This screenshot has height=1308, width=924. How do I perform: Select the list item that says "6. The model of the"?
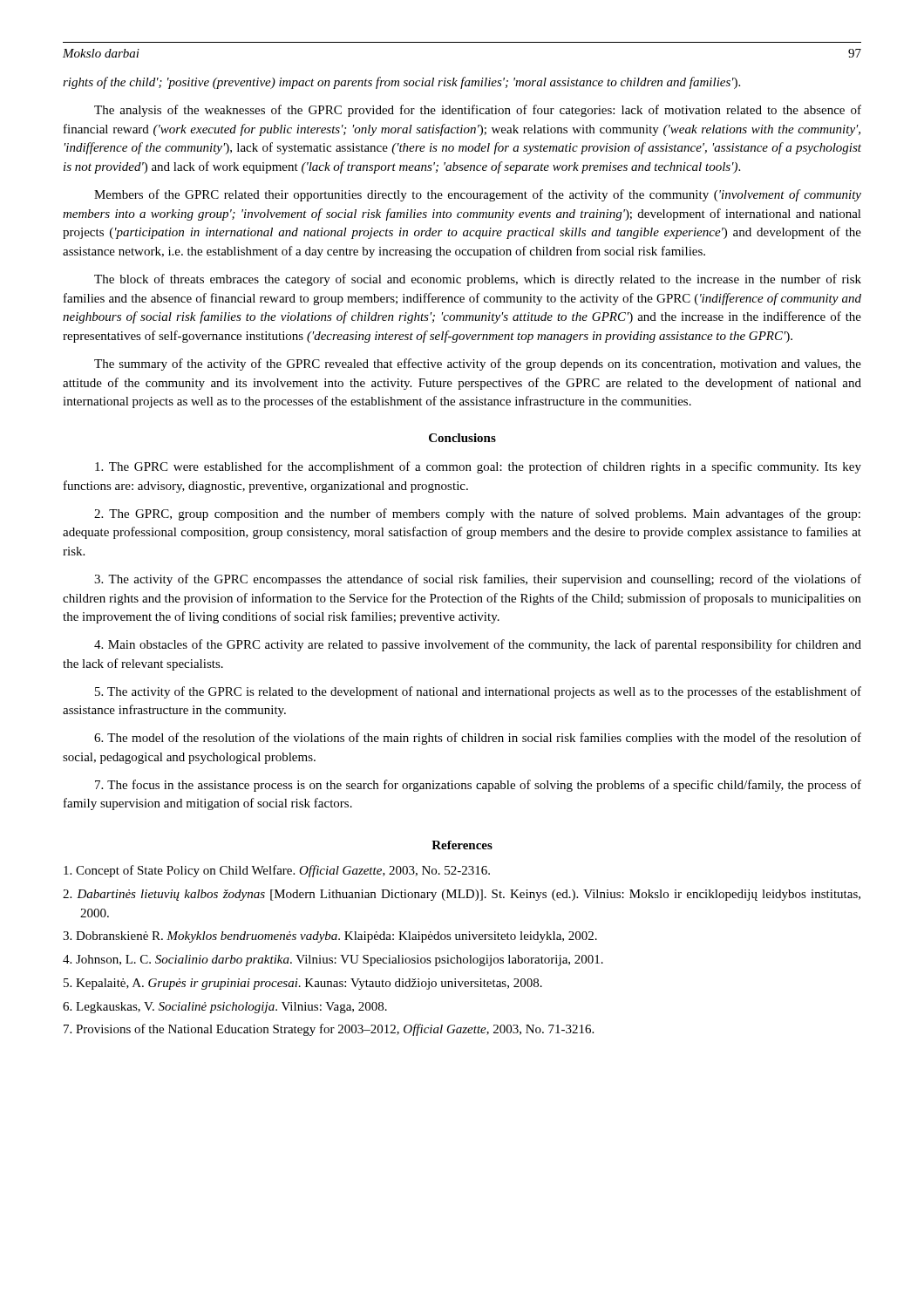pos(462,748)
